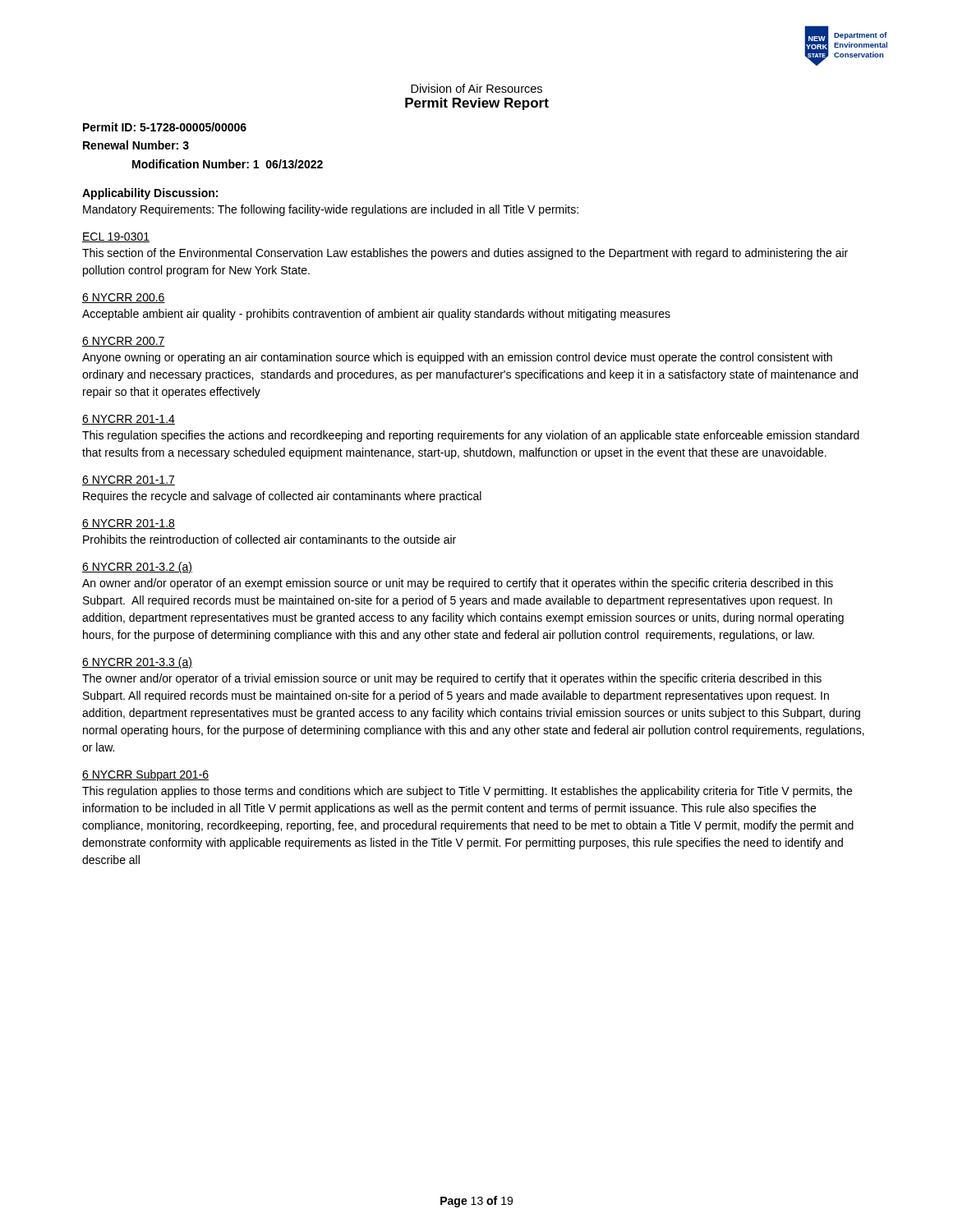Screen dimensions: 1232x953
Task: Select the text block containing "Prohibits the reintroduction of collected"
Action: [x=269, y=540]
